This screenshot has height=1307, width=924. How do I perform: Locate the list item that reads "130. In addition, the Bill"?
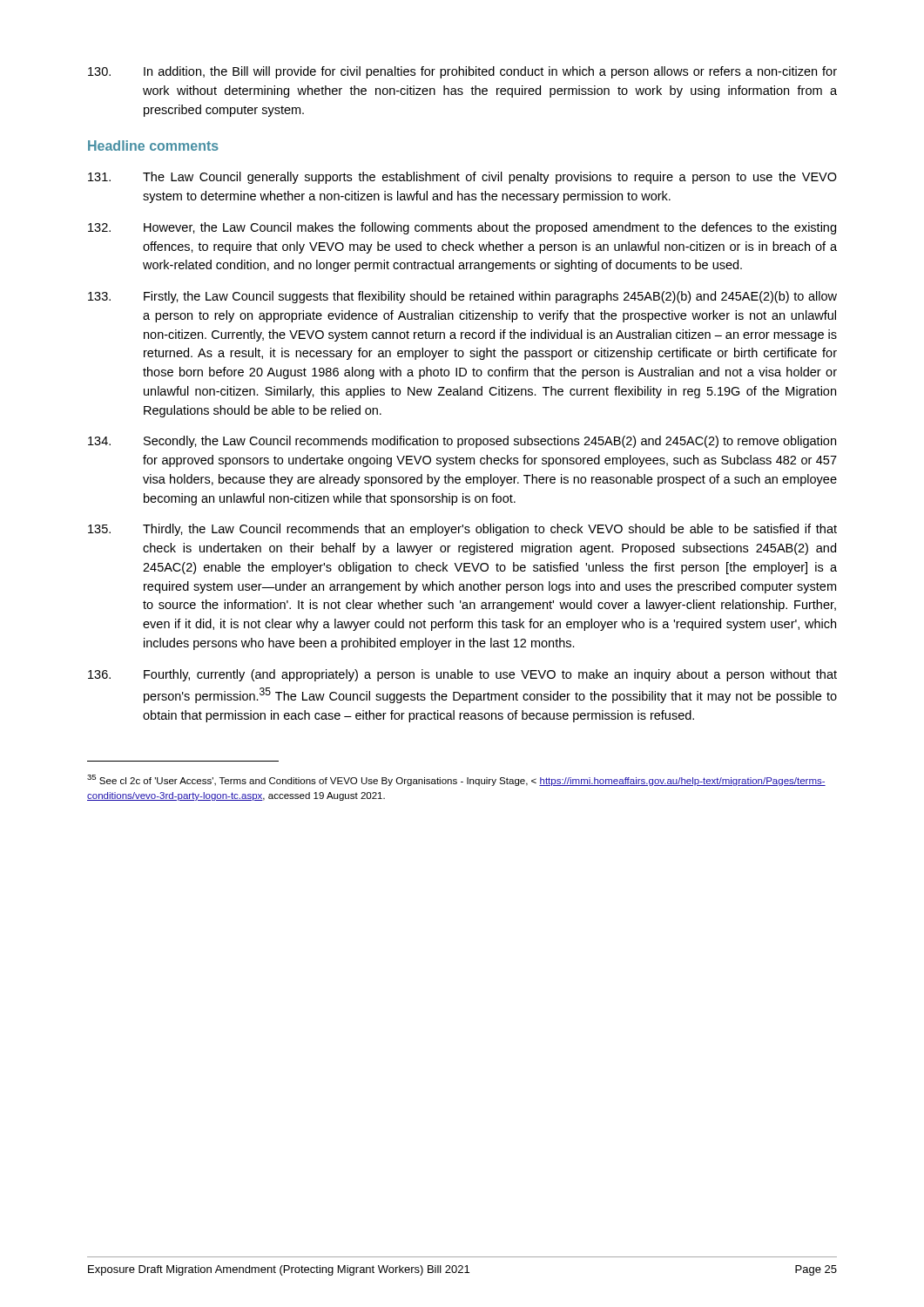tap(462, 91)
